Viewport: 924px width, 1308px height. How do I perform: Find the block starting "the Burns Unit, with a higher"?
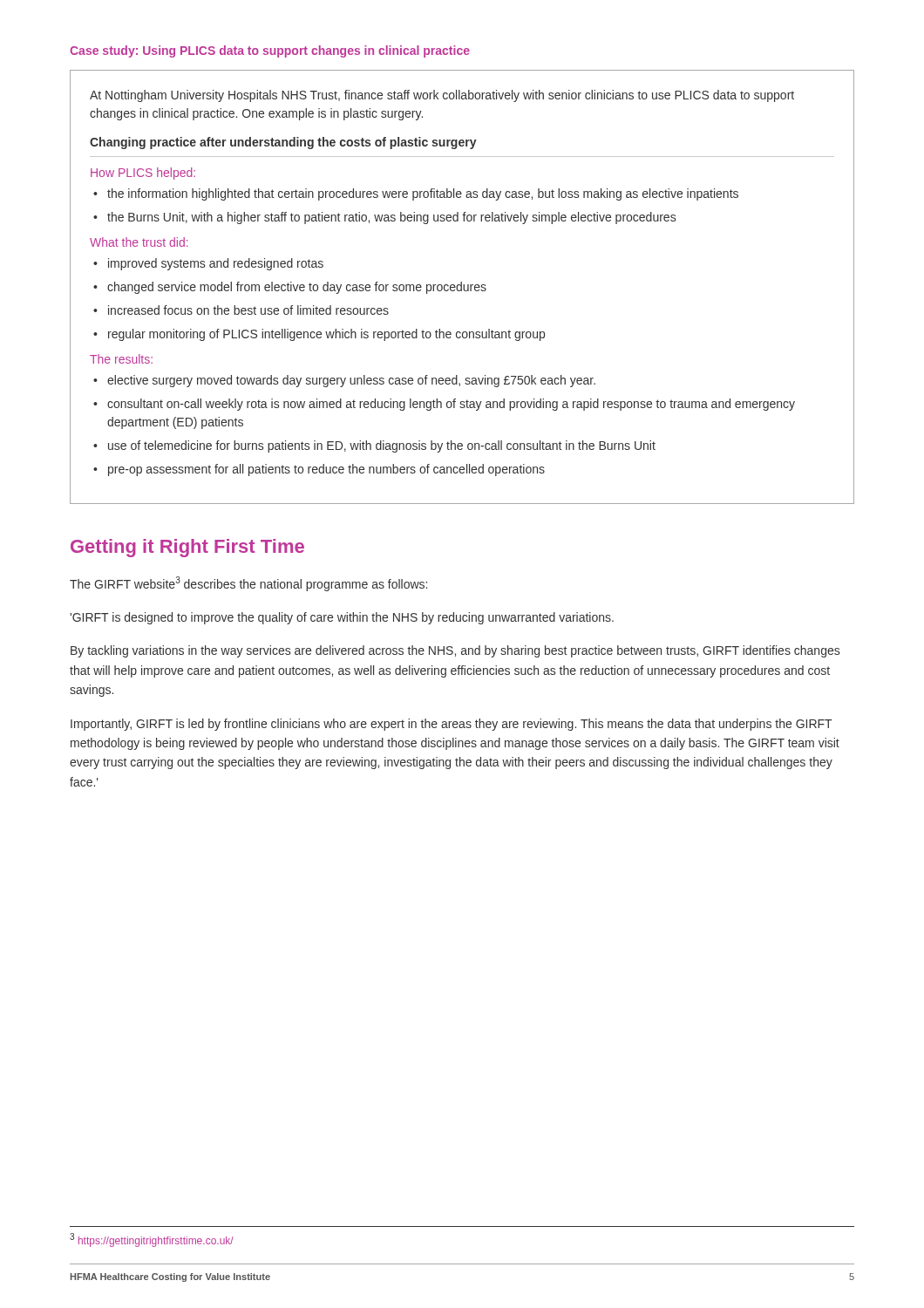coord(462,218)
